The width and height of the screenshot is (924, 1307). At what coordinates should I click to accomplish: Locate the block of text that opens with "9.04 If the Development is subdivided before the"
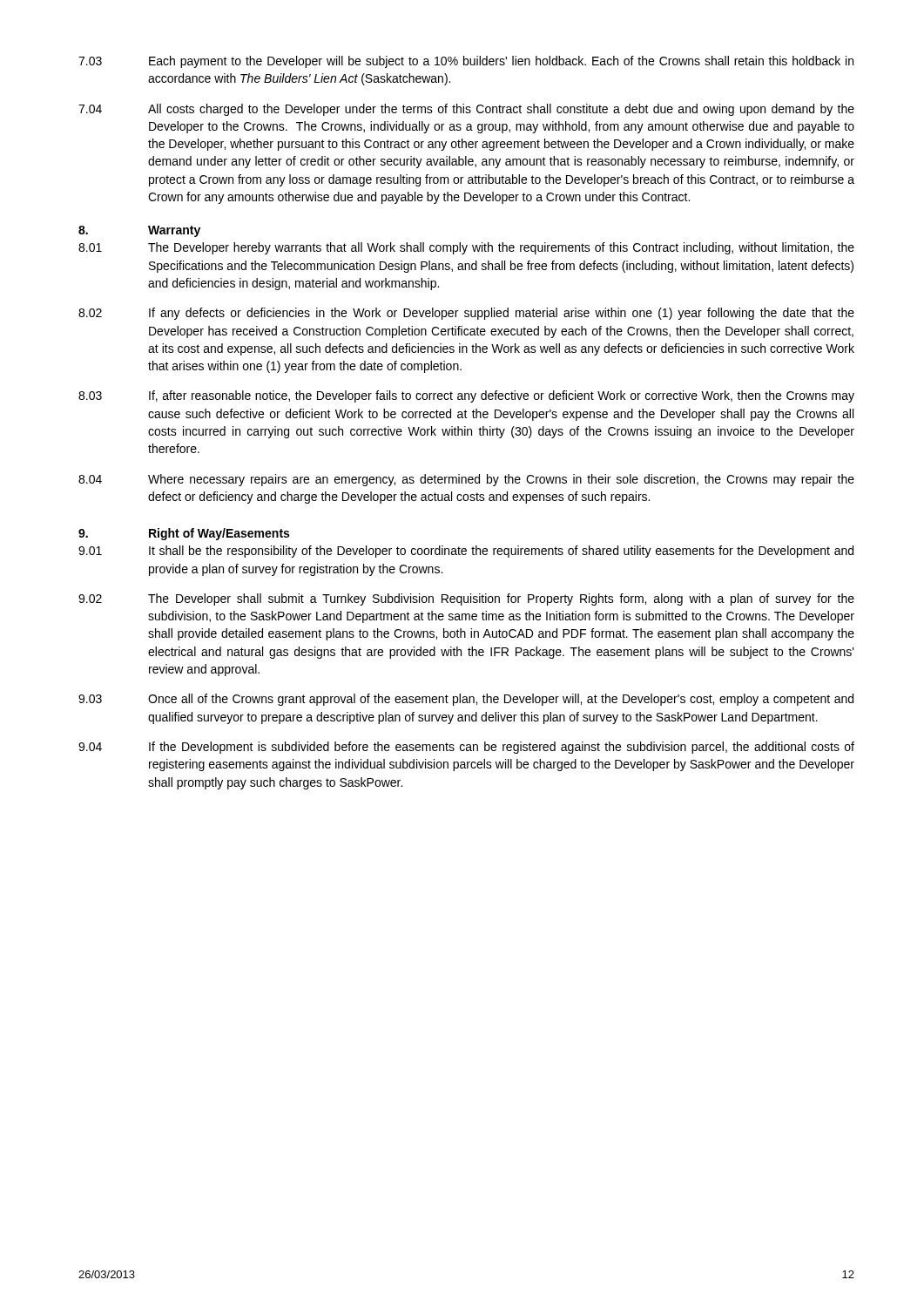(466, 764)
